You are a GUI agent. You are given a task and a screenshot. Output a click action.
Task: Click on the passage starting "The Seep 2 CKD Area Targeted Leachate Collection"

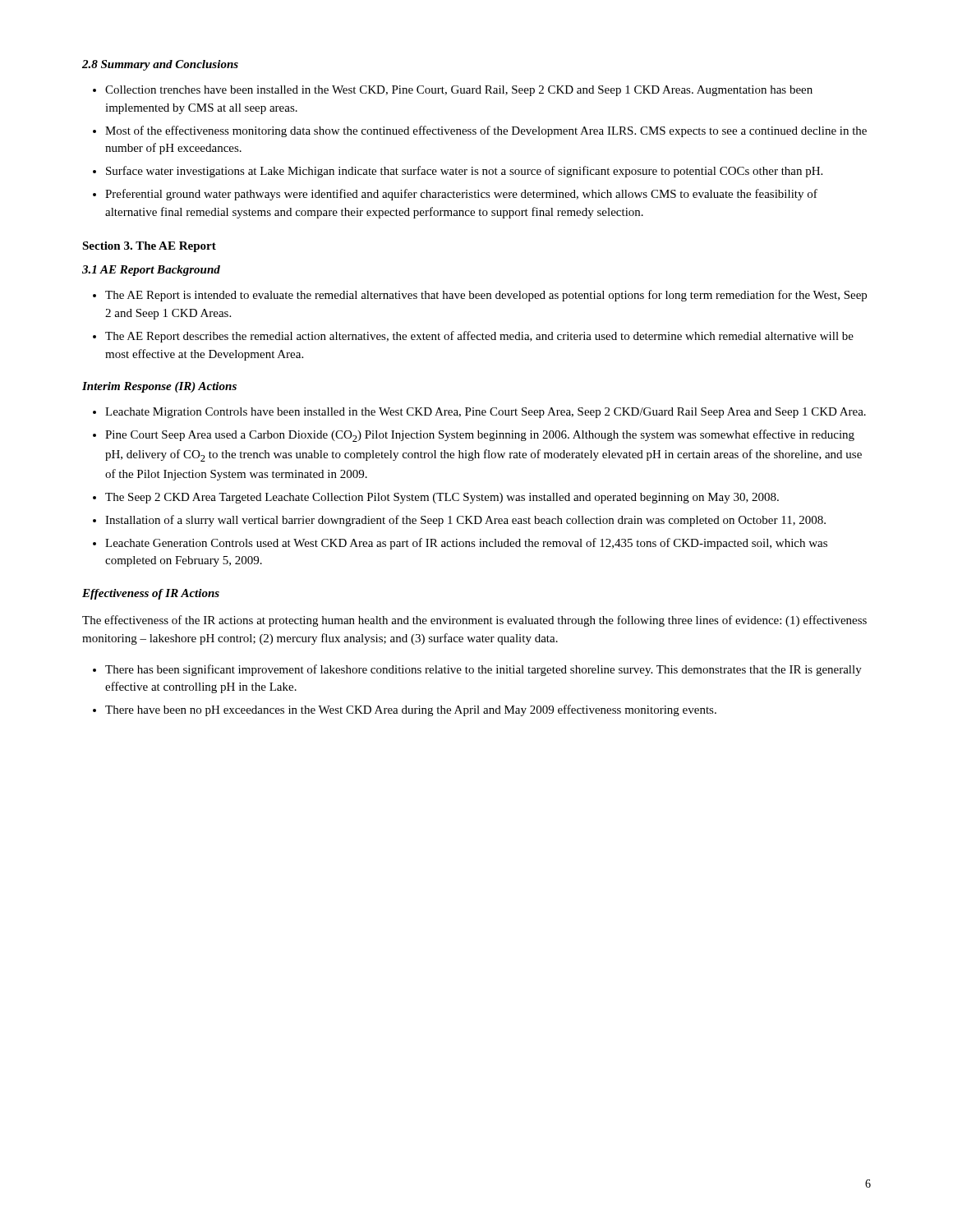pyautogui.click(x=442, y=497)
